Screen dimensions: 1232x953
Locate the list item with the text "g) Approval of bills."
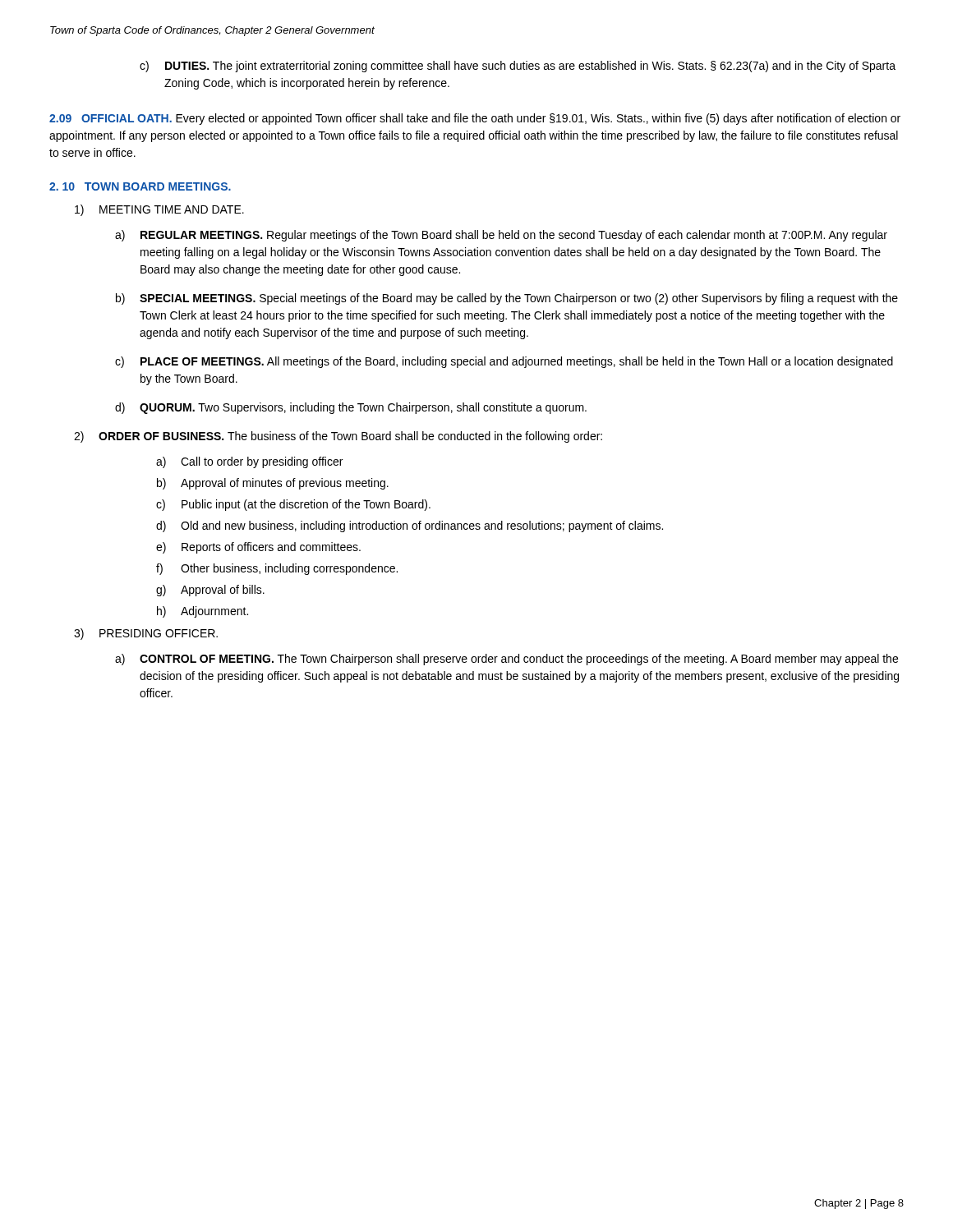[210, 591]
